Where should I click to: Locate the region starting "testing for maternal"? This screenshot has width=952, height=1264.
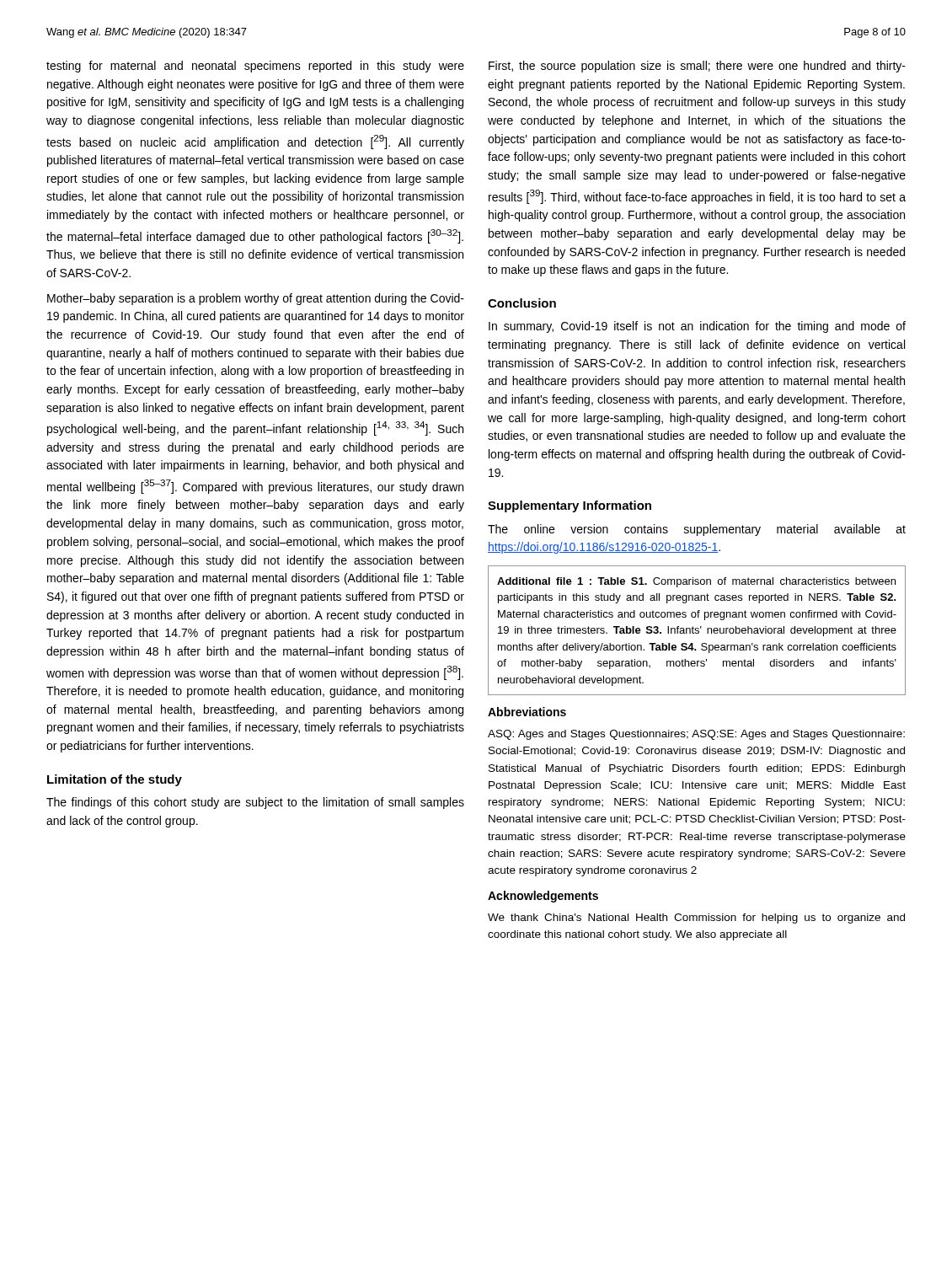[x=255, y=170]
